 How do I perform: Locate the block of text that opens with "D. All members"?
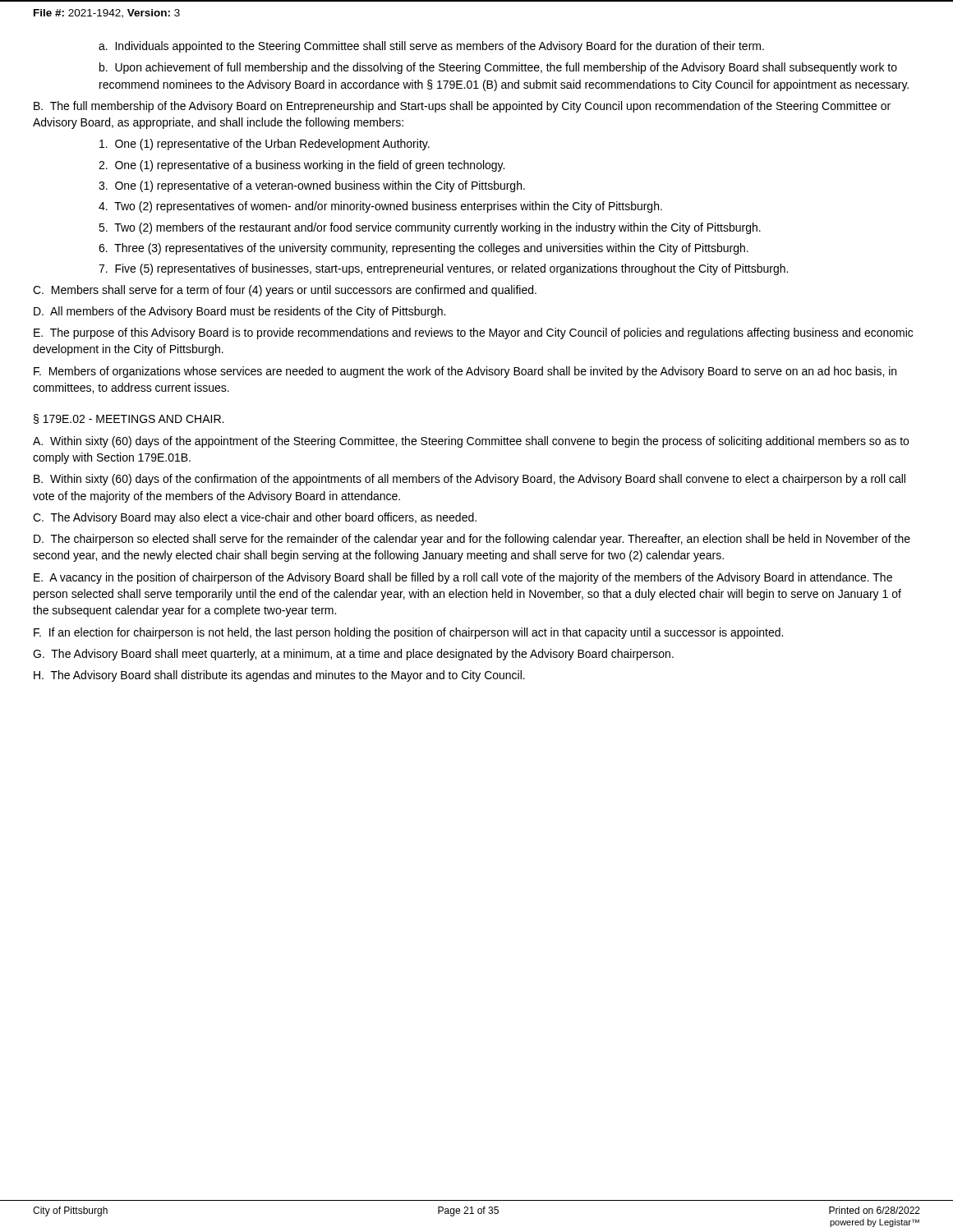click(240, 311)
